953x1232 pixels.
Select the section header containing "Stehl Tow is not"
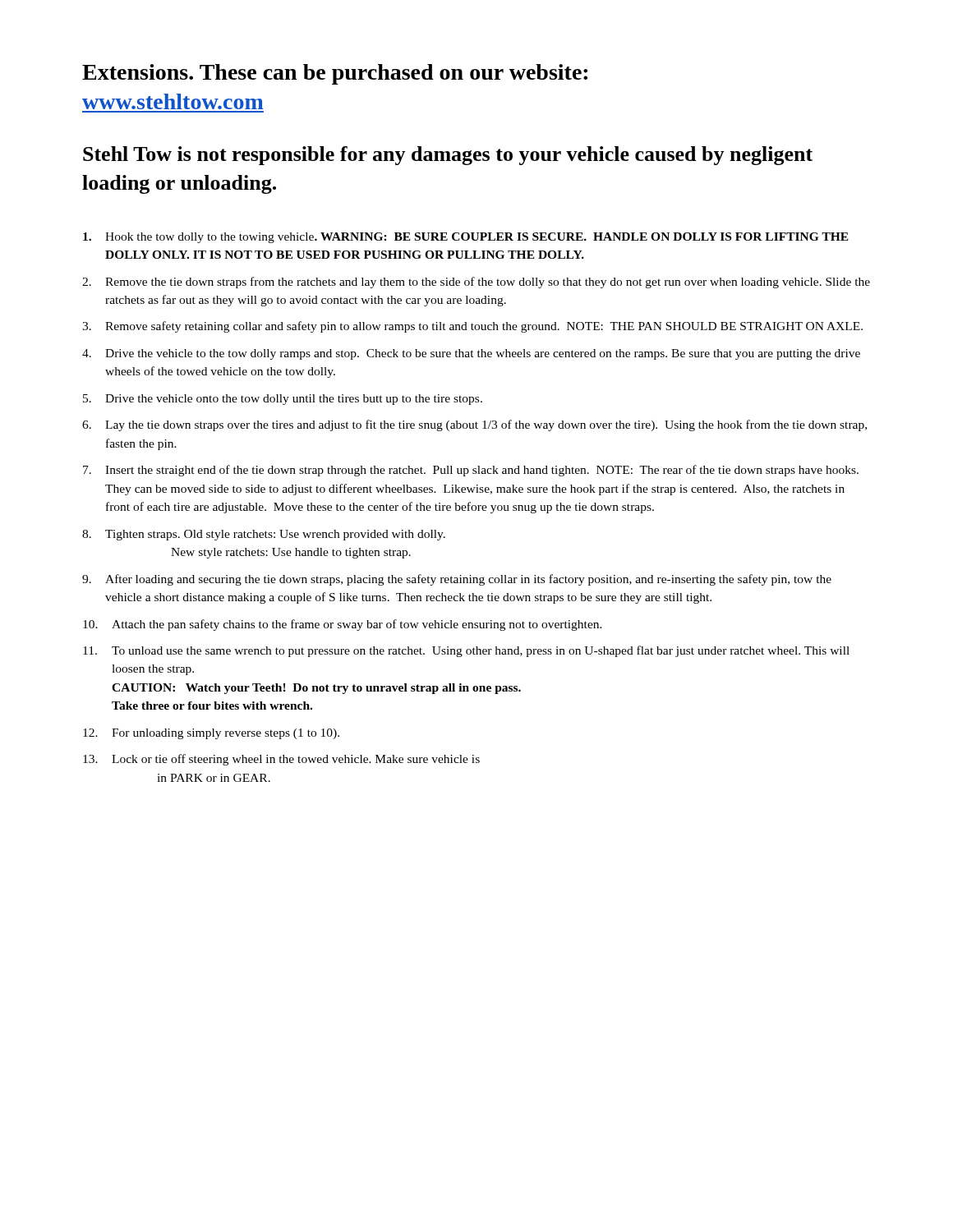pos(476,169)
